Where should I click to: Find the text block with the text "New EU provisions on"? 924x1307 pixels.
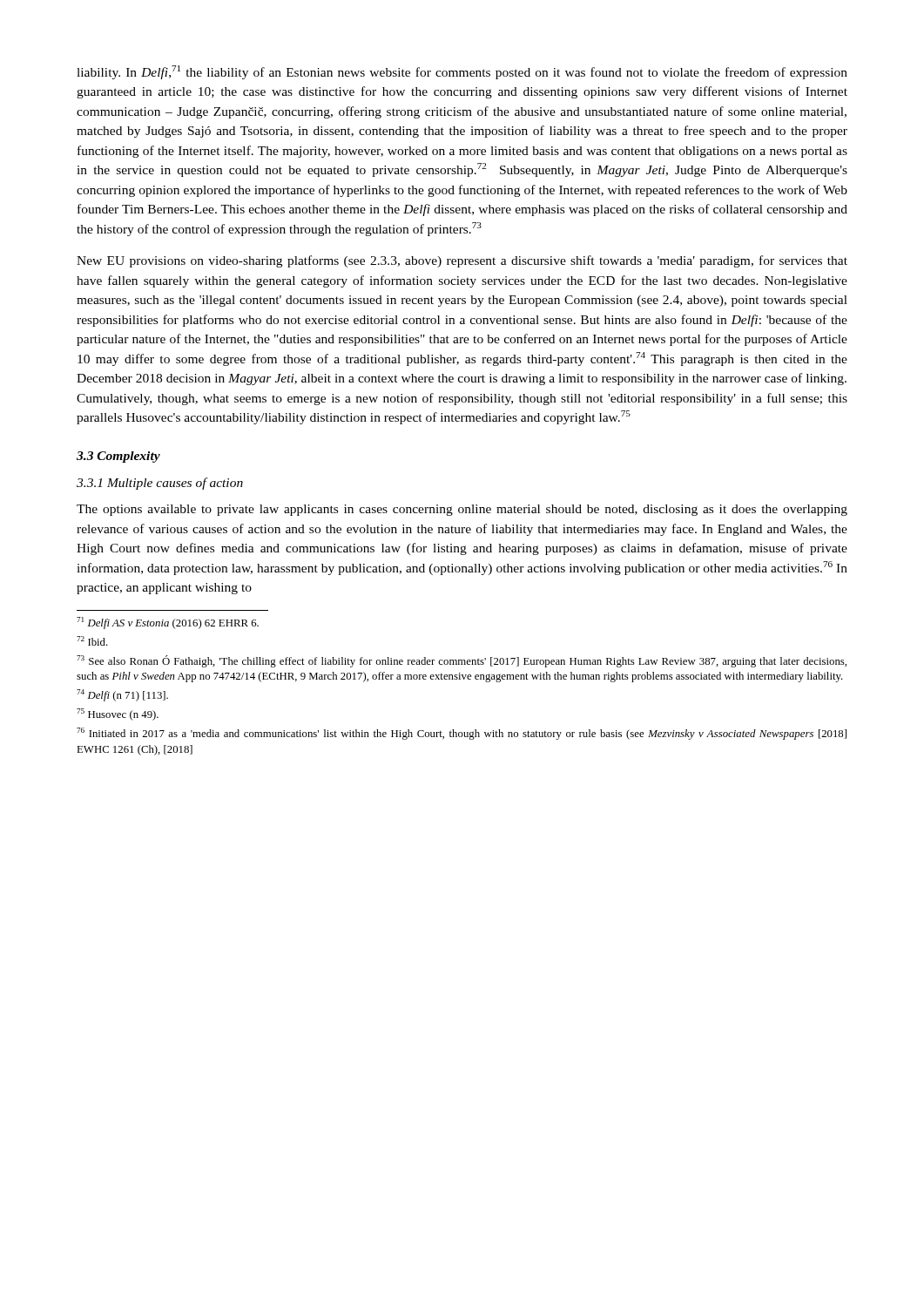(462, 339)
